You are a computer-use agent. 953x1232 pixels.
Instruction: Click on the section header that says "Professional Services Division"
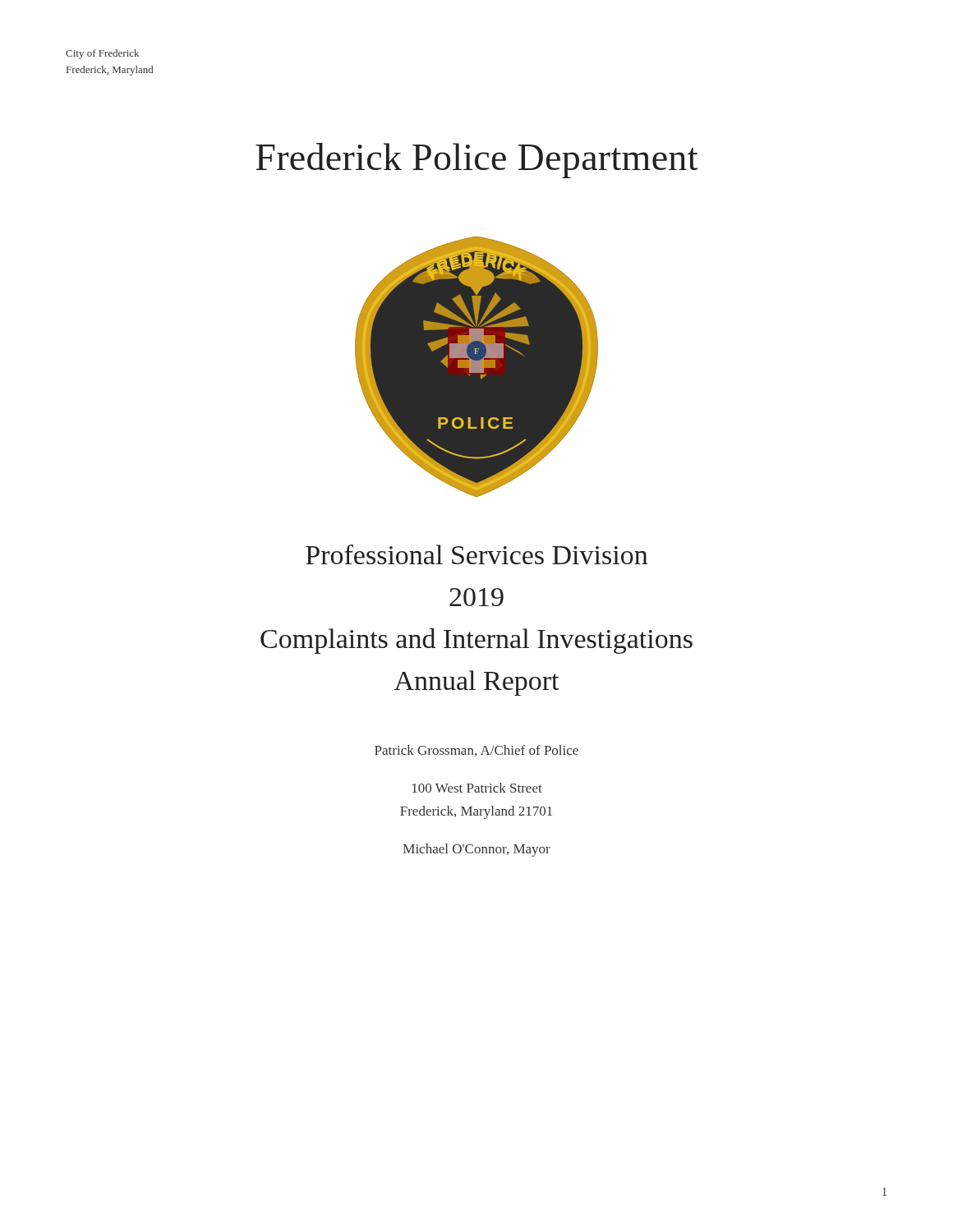[476, 618]
